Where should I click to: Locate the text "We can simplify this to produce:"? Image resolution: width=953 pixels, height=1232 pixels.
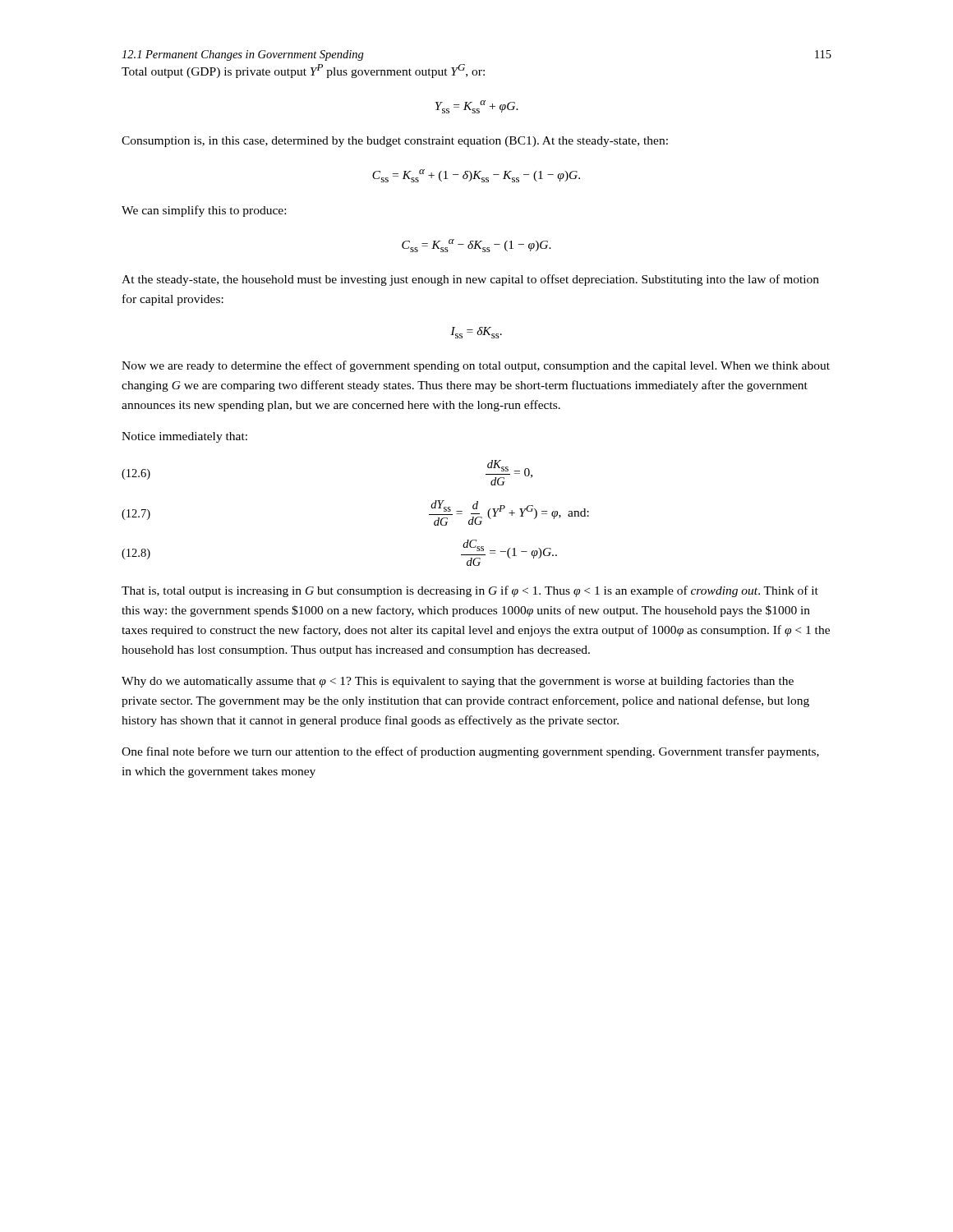tap(204, 210)
